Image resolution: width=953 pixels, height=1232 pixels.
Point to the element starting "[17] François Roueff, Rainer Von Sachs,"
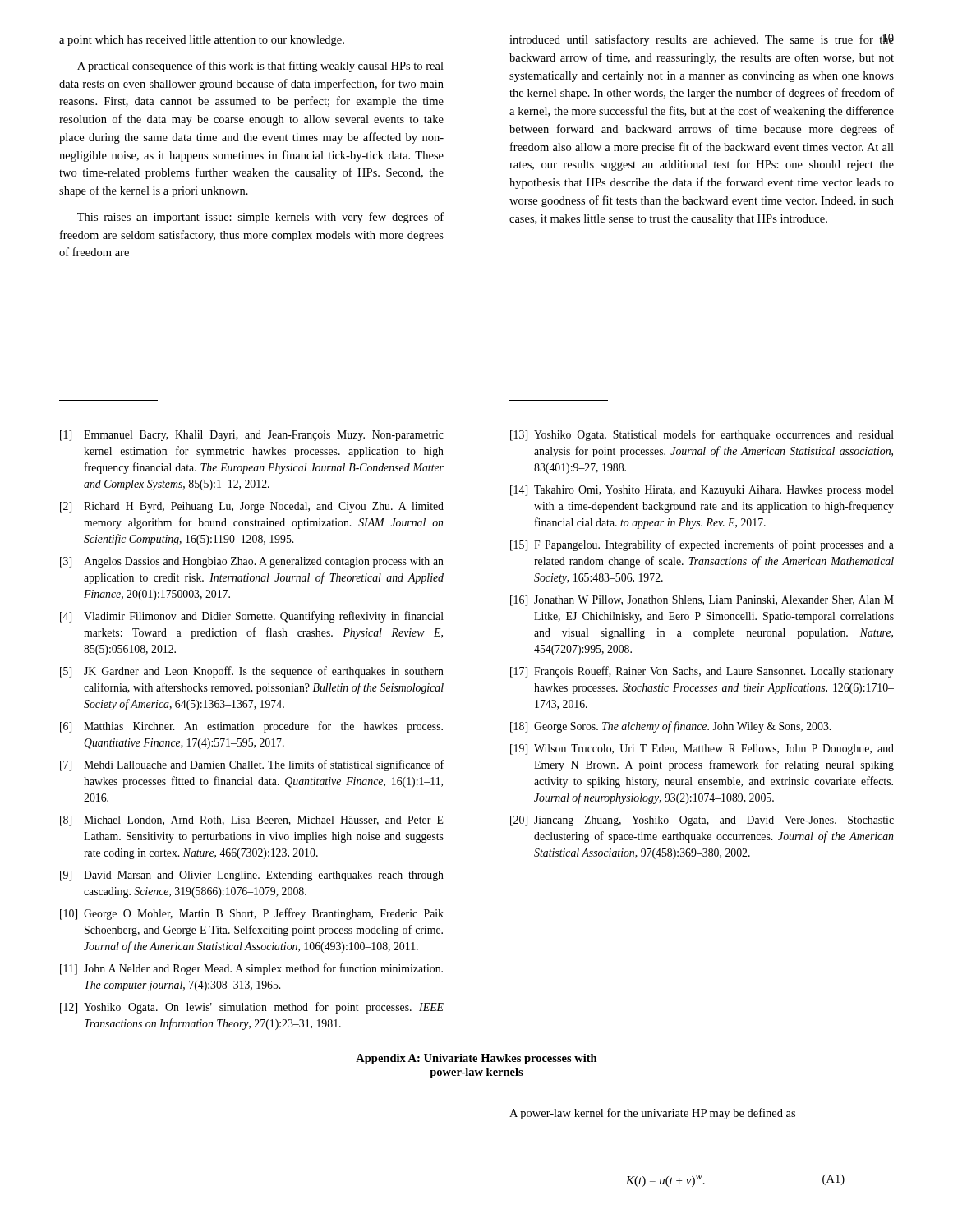pos(702,688)
